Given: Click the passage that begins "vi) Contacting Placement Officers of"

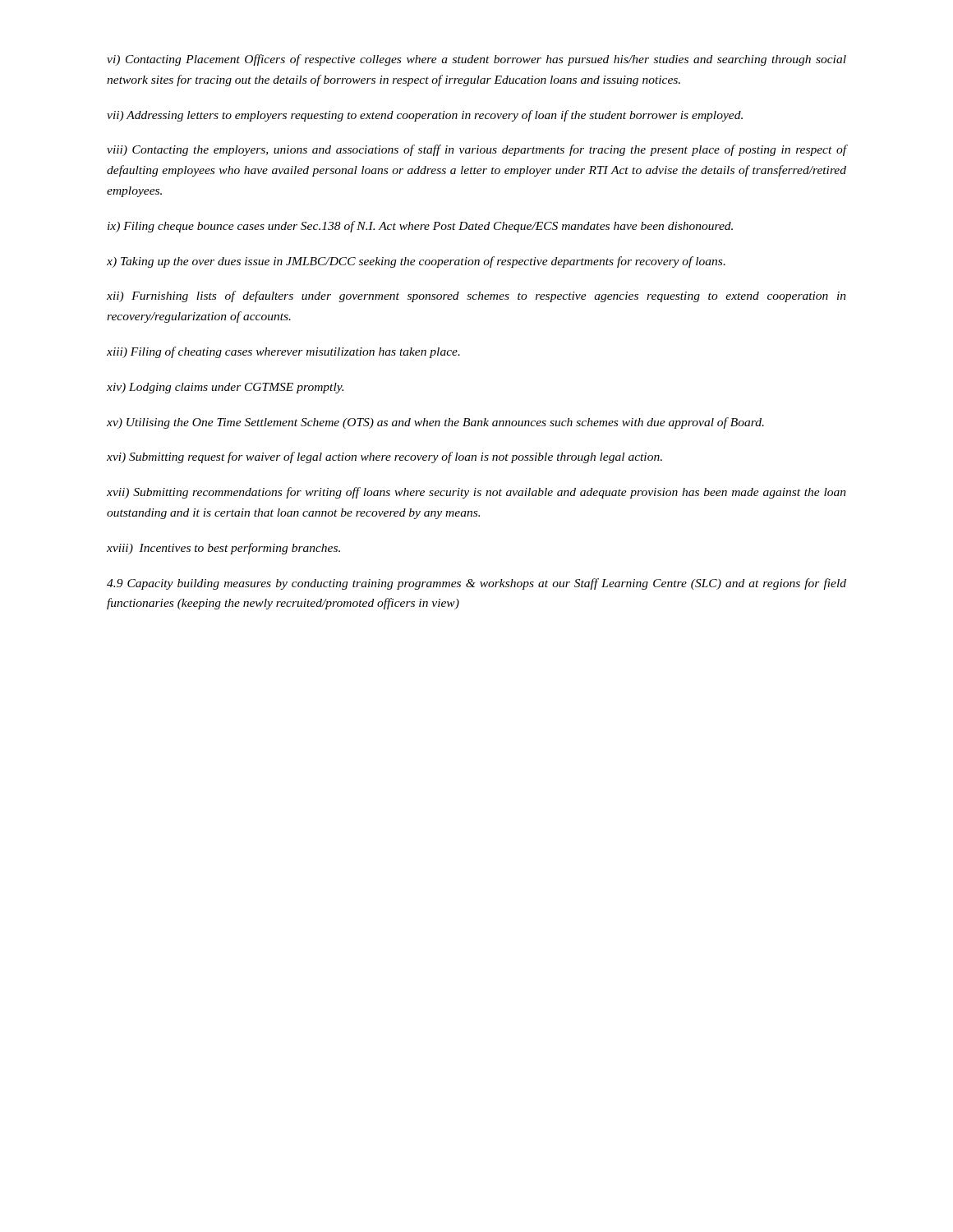Looking at the screenshot, I should [x=476, y=69].
